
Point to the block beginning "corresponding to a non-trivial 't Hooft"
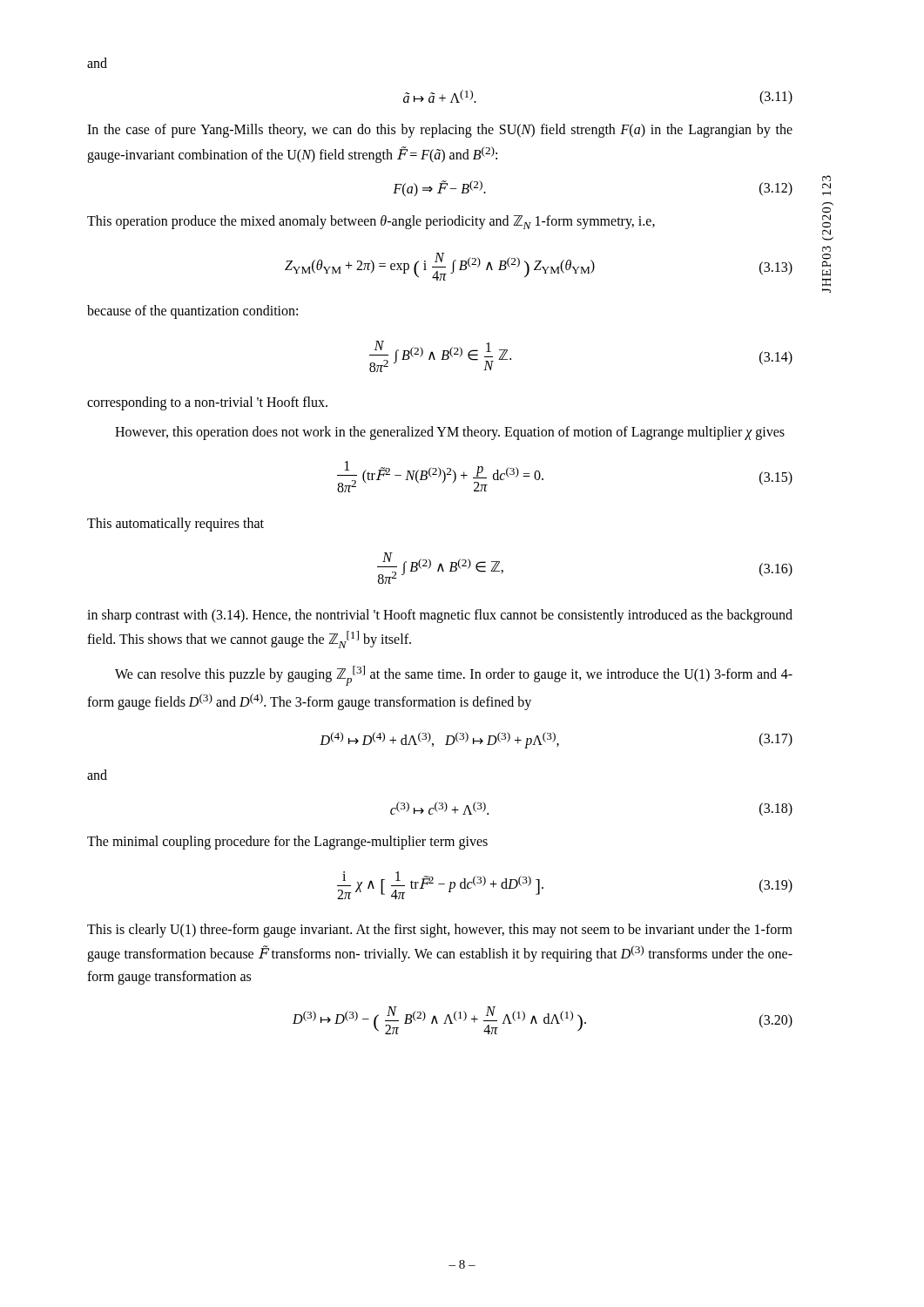(208, 402)
